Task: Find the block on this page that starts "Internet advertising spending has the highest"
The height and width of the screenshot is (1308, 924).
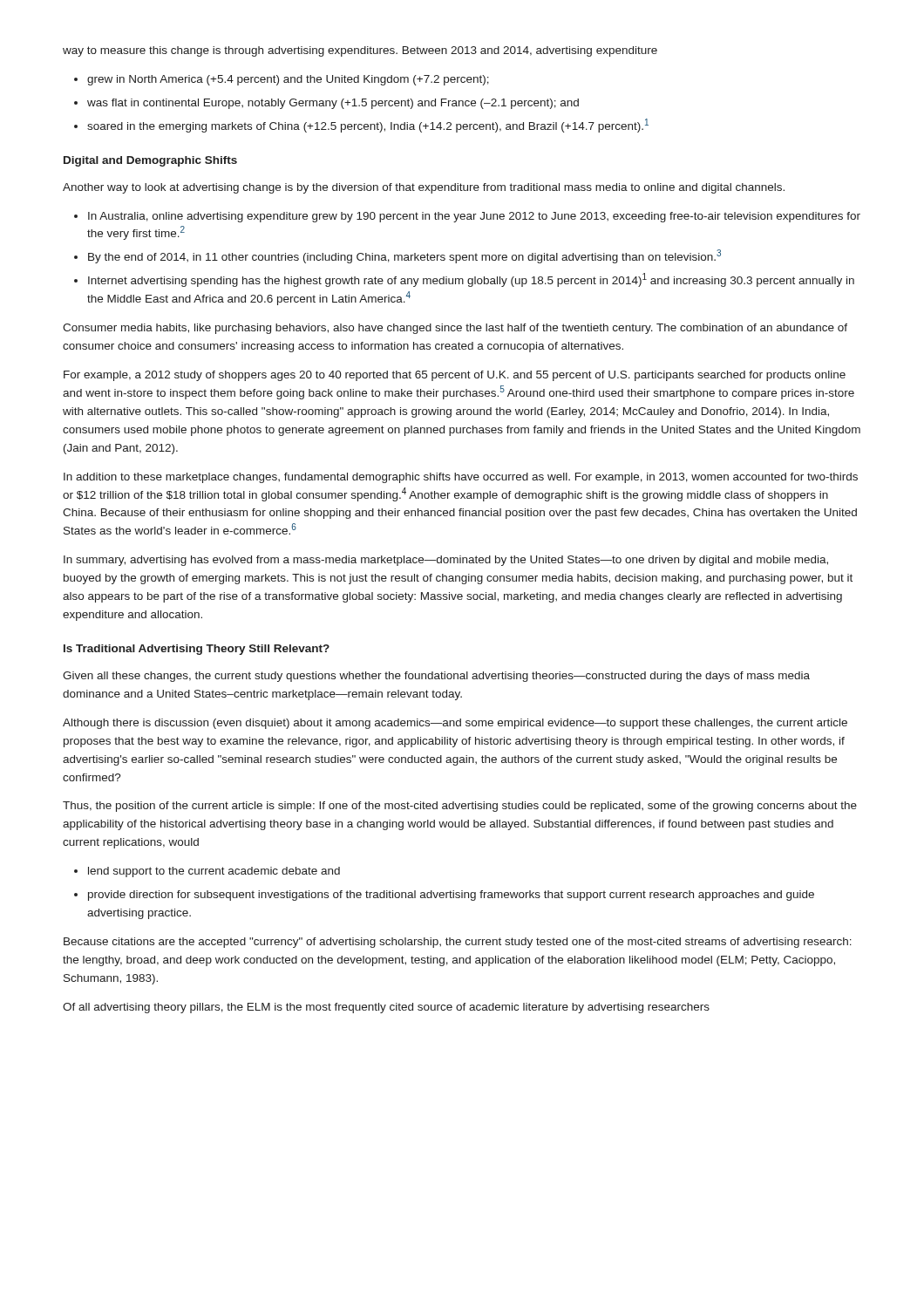Action: click(x=474, y=291)
